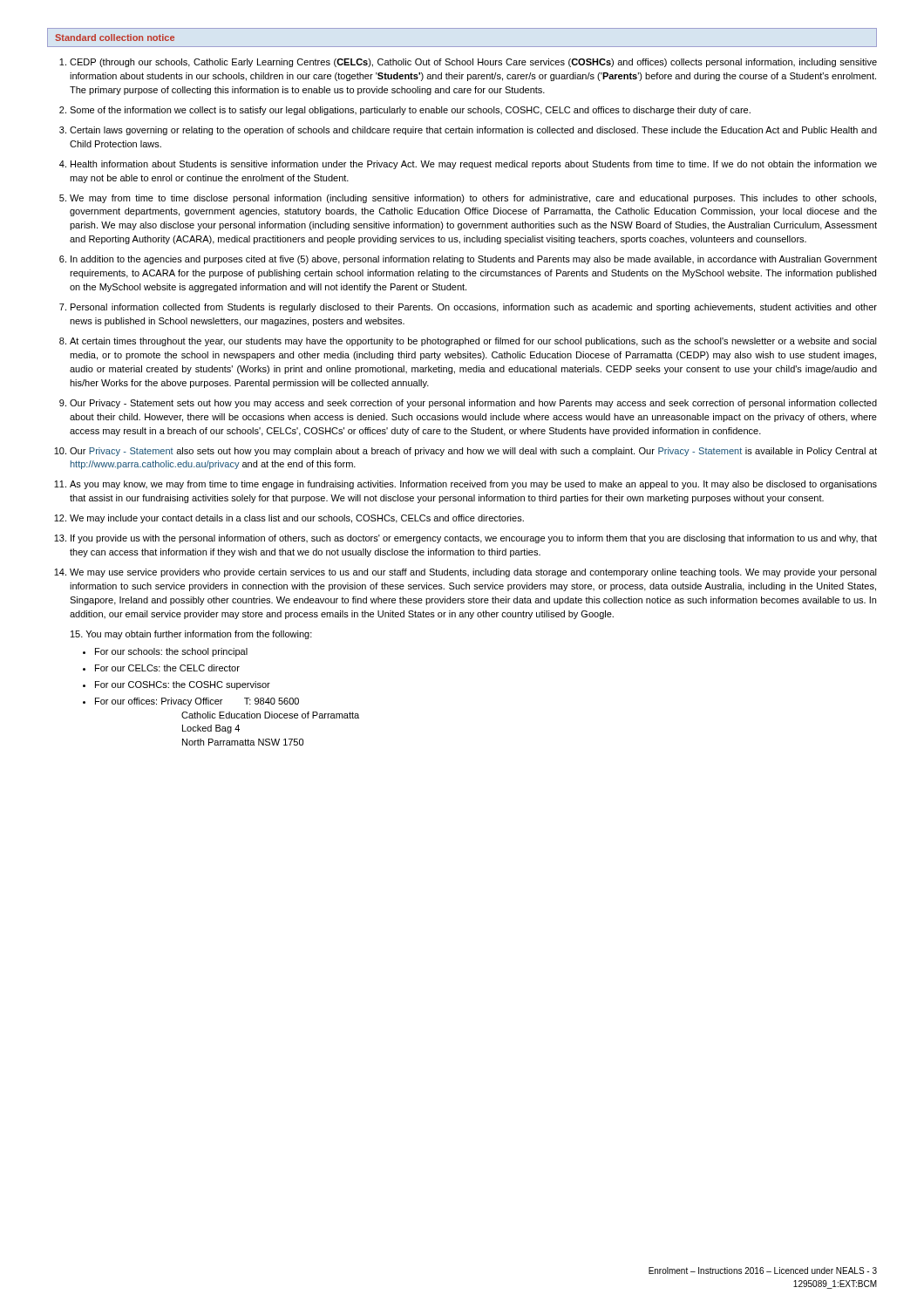Point to "For our CELCs: the CELC director"

click(167, 668)
